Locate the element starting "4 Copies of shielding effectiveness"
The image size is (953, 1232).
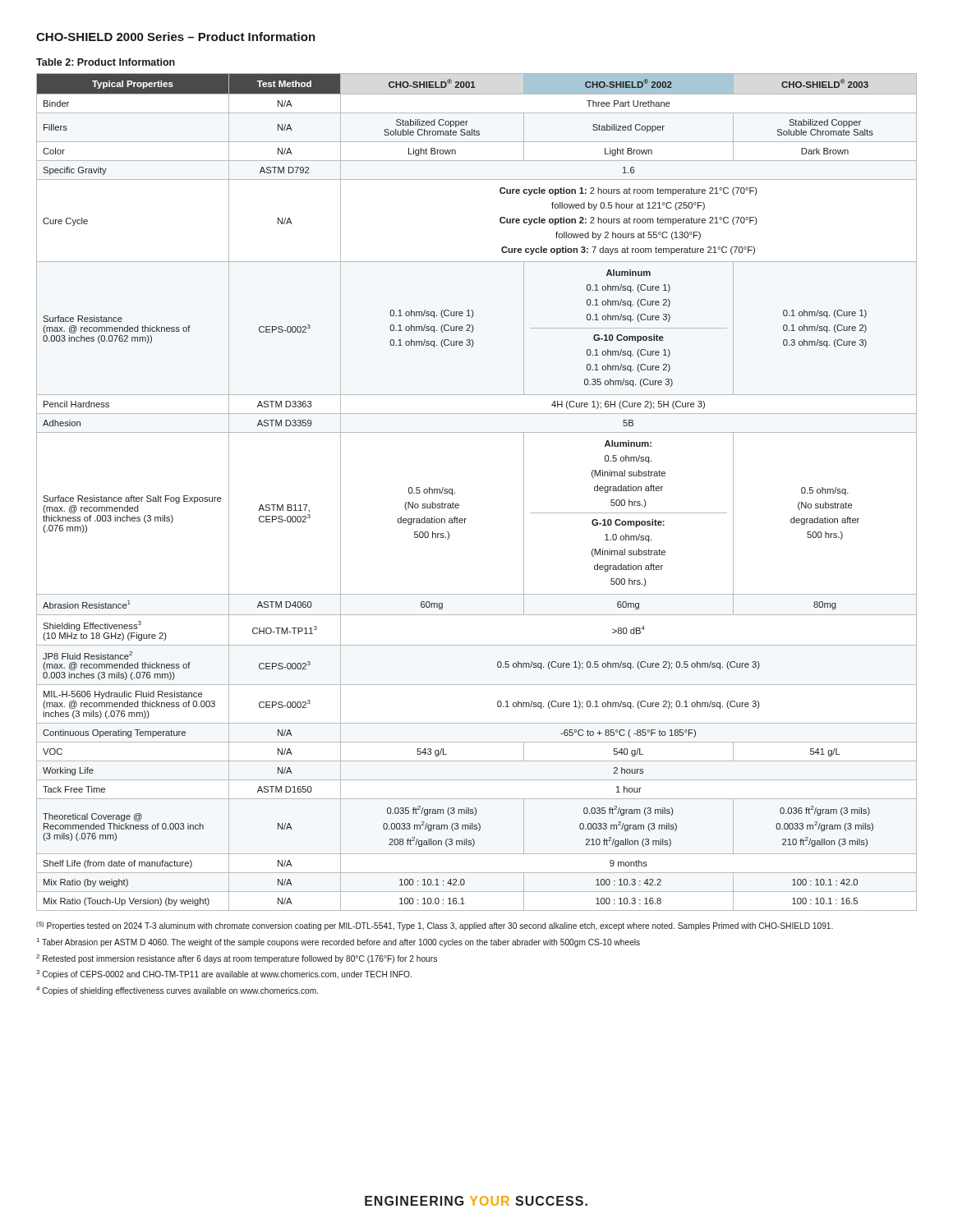point(177,990)
